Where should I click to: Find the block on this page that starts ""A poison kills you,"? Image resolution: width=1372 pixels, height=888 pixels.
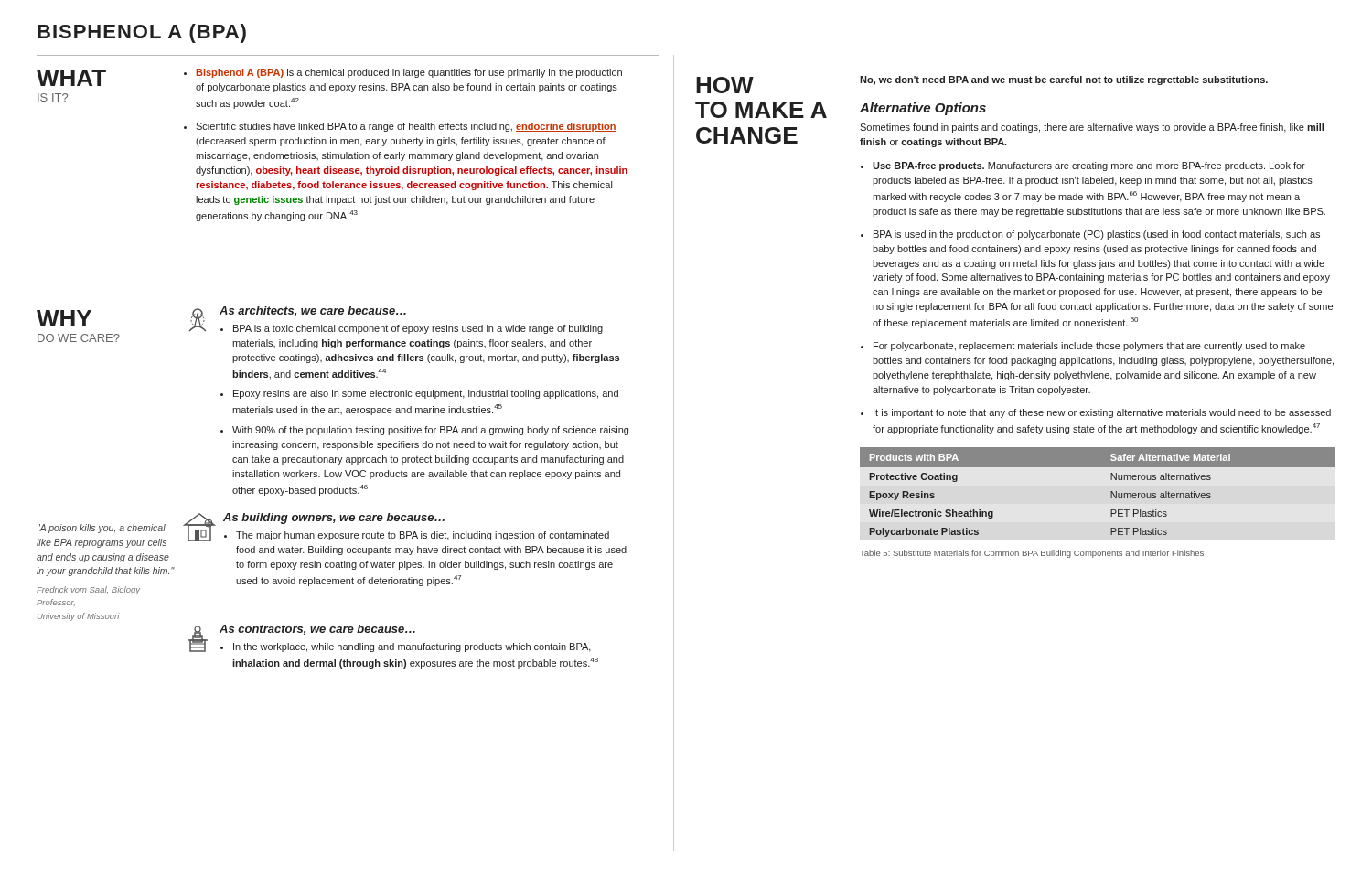(107, 572)
